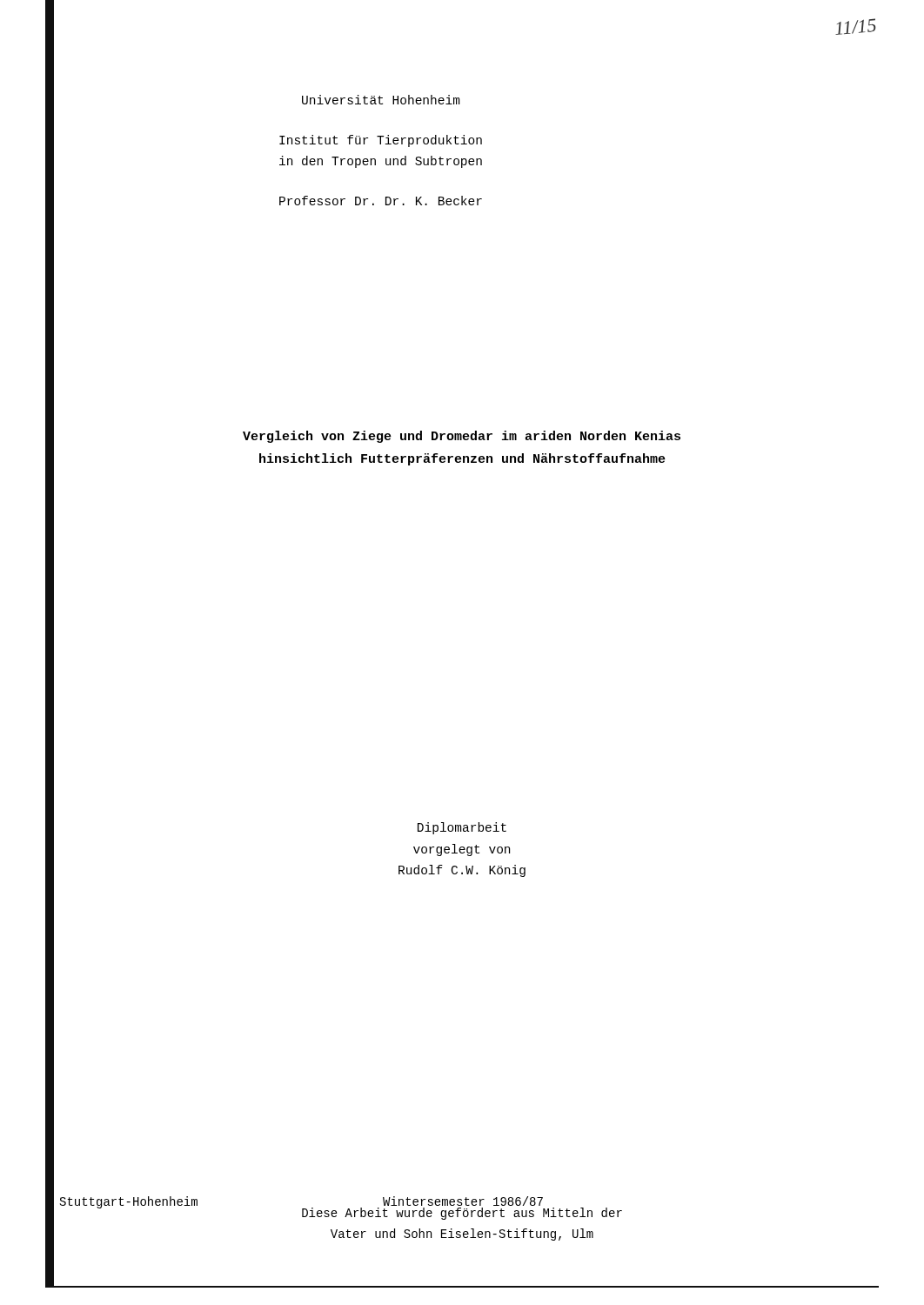Locate the block of text that opens with "Diplomarbeit vorgelegt von Rudolf"
This screenshot has width=924, height=1305.
coord(462,850)
